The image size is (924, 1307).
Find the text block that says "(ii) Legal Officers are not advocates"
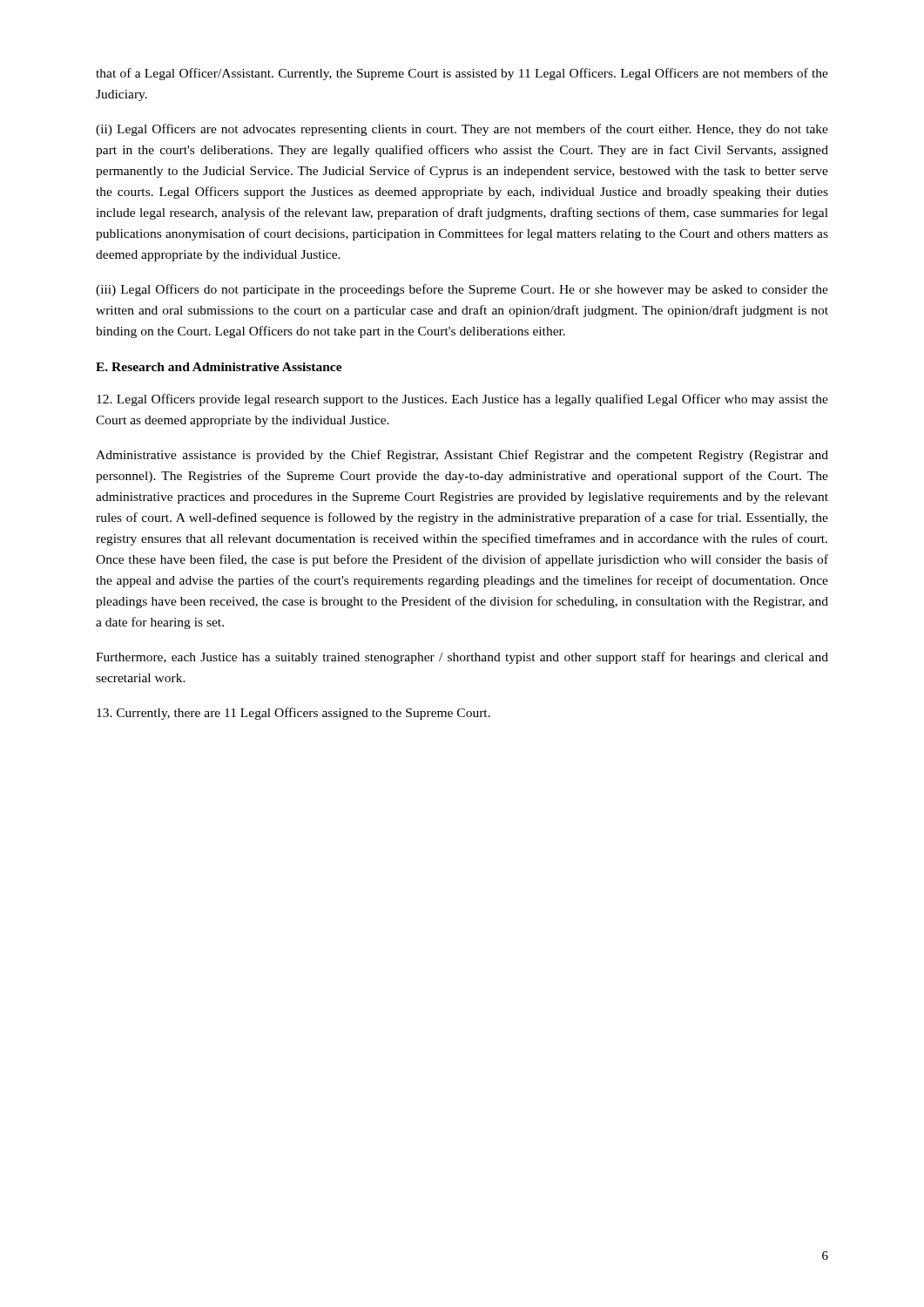(462, 191)
